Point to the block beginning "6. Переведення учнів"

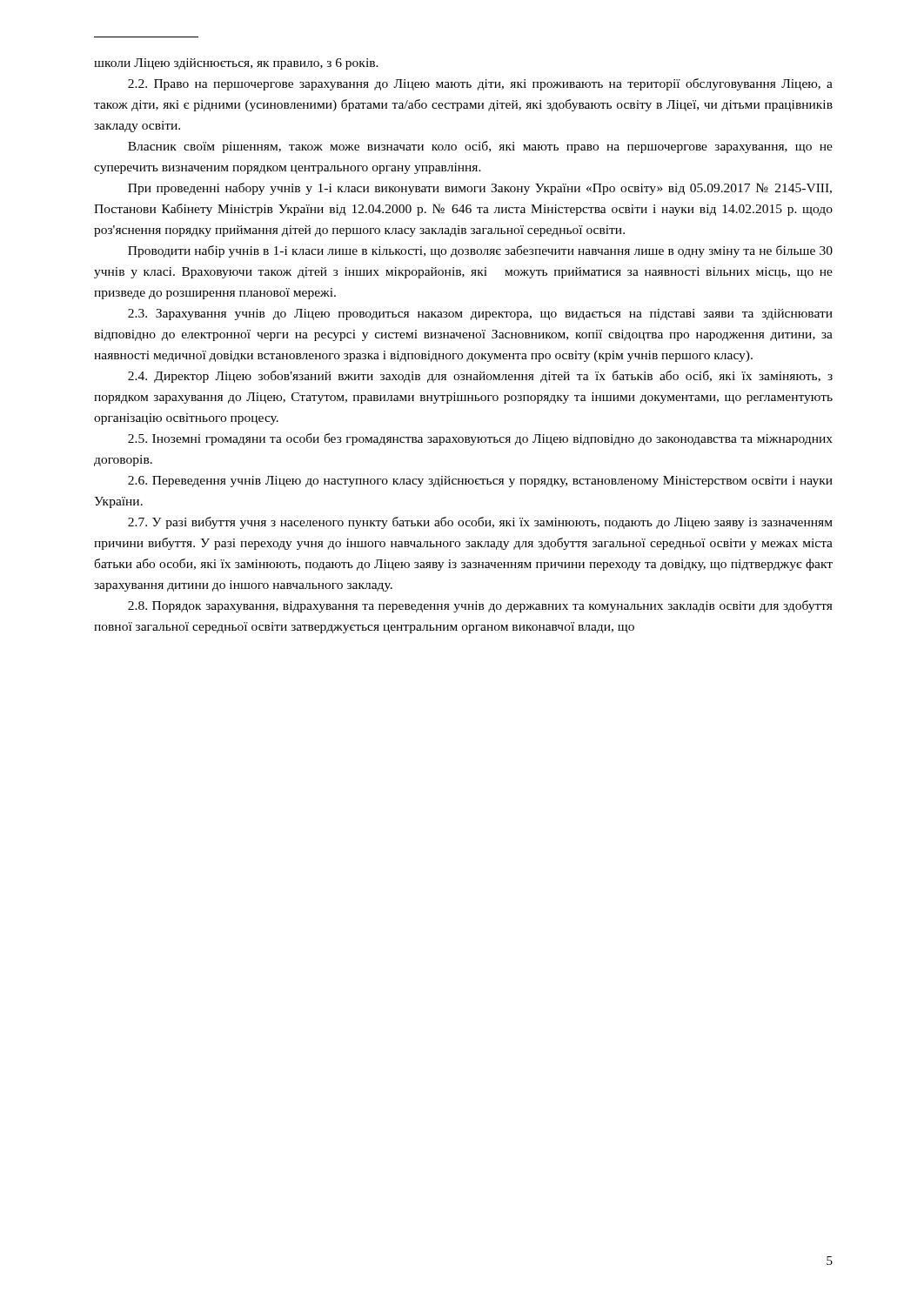463,491
